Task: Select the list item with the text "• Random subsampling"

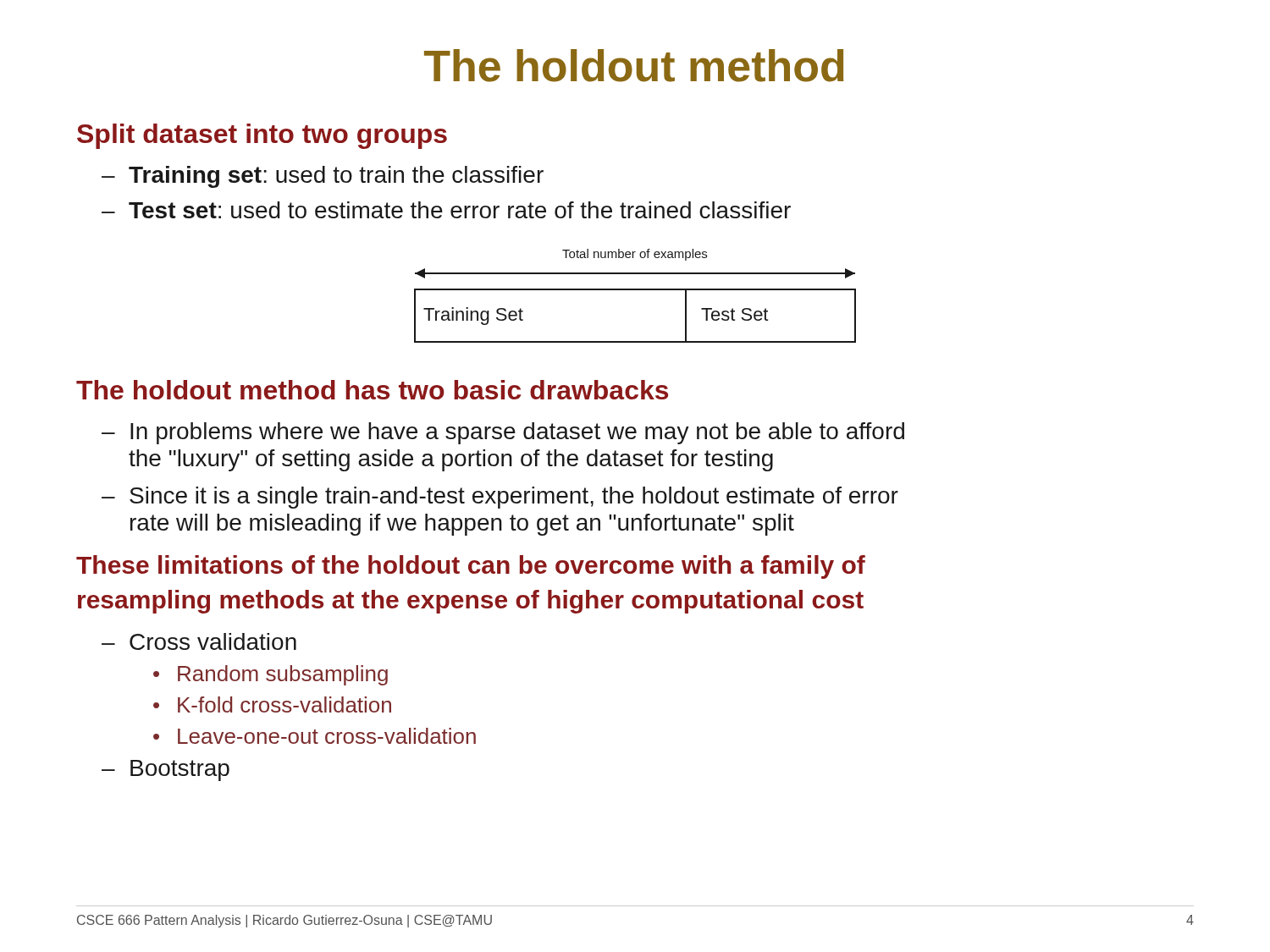Action: [271, 674]
